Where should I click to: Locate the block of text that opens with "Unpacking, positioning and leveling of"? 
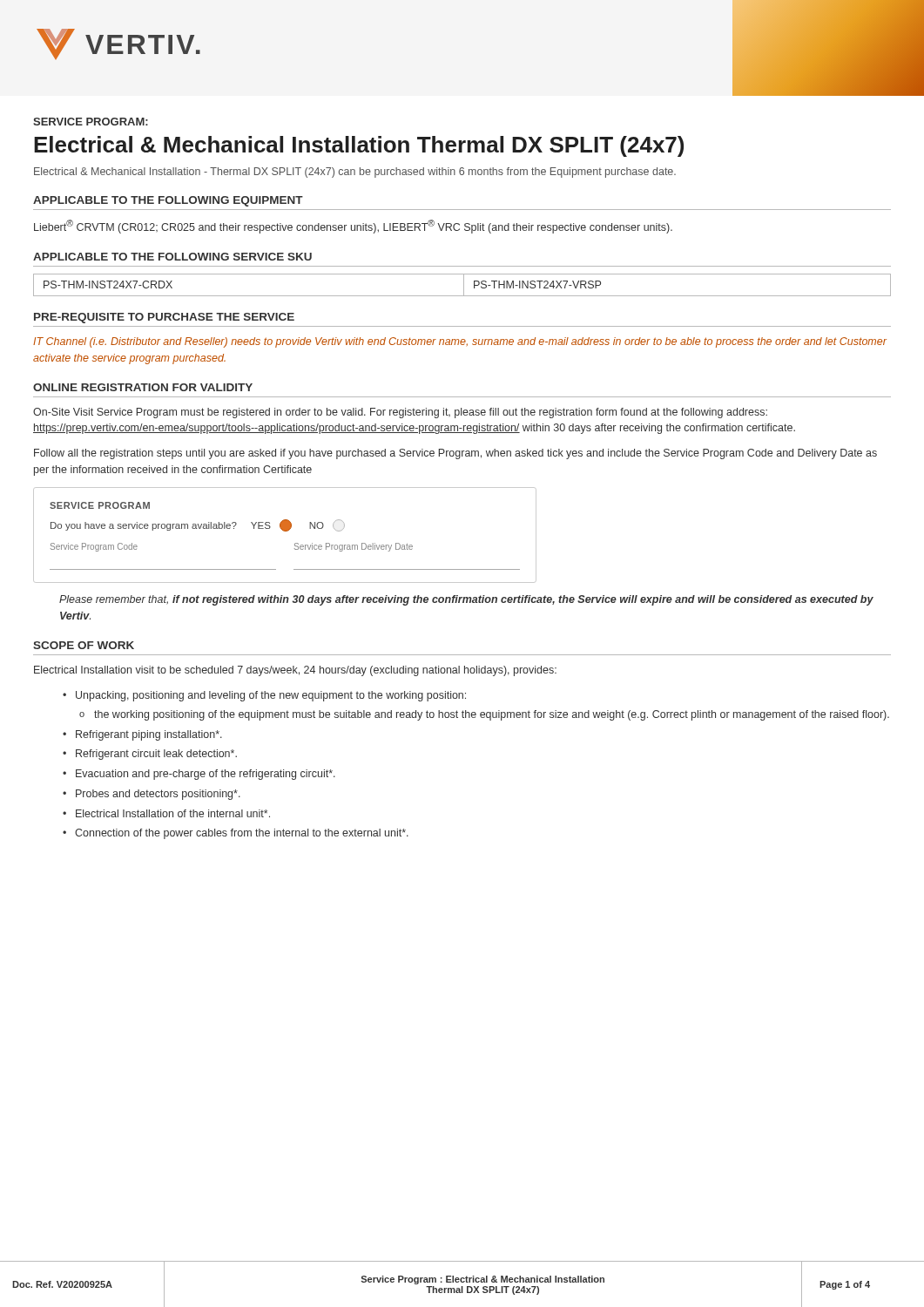[483, 706]
